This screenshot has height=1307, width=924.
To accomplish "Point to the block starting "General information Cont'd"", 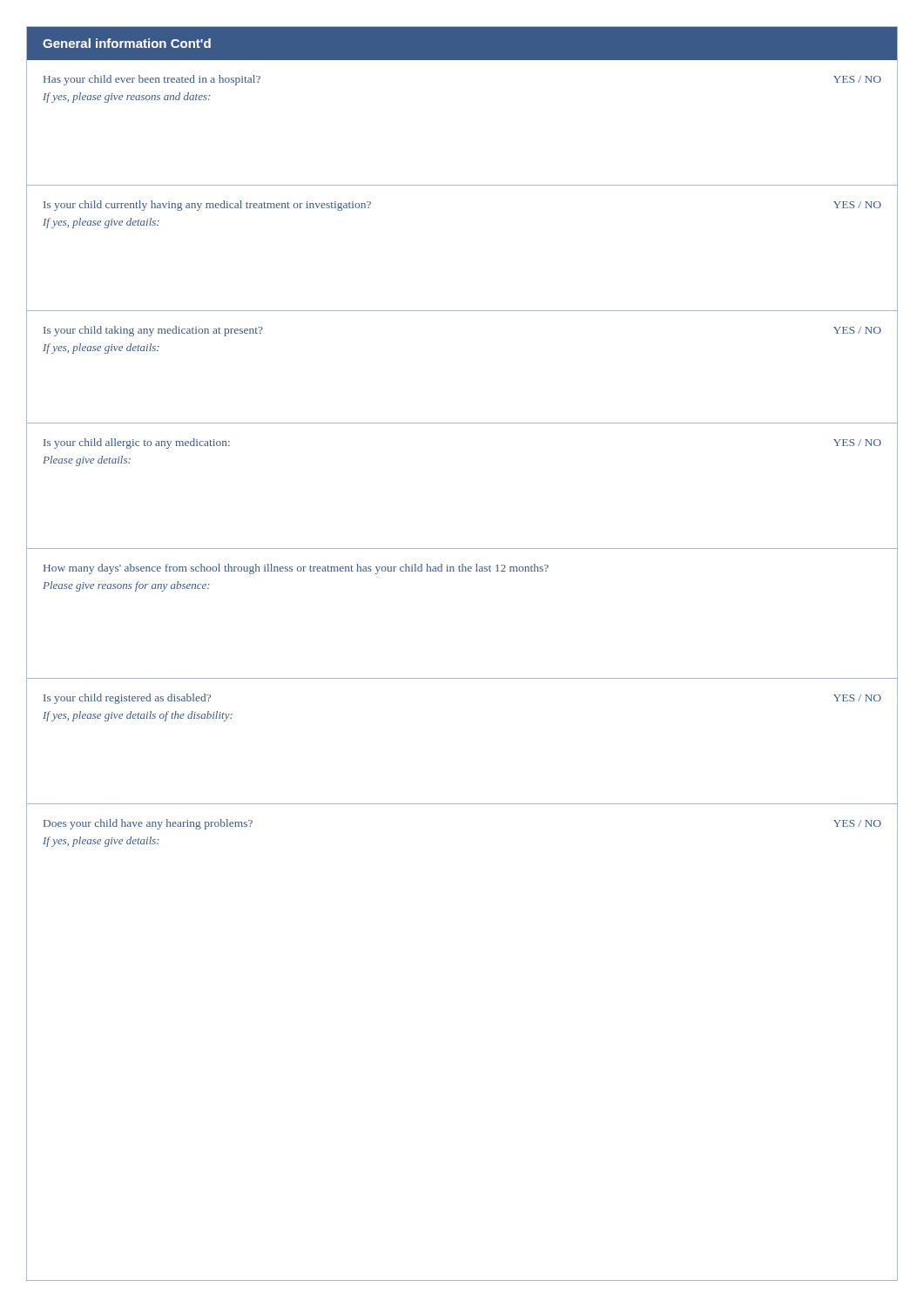I will 127,43.
